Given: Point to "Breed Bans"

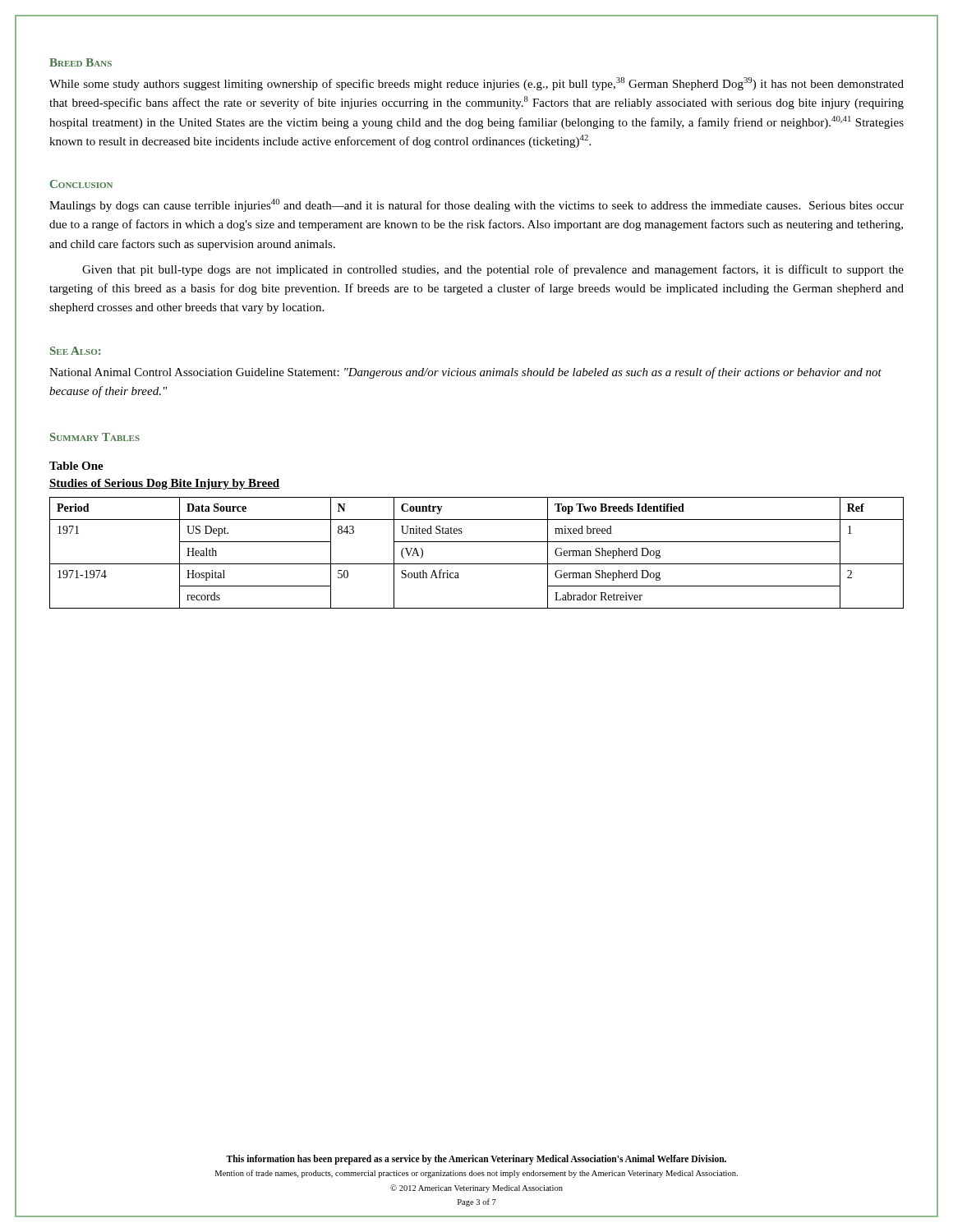Looking at the screenshot, I should tap(81, 62).
